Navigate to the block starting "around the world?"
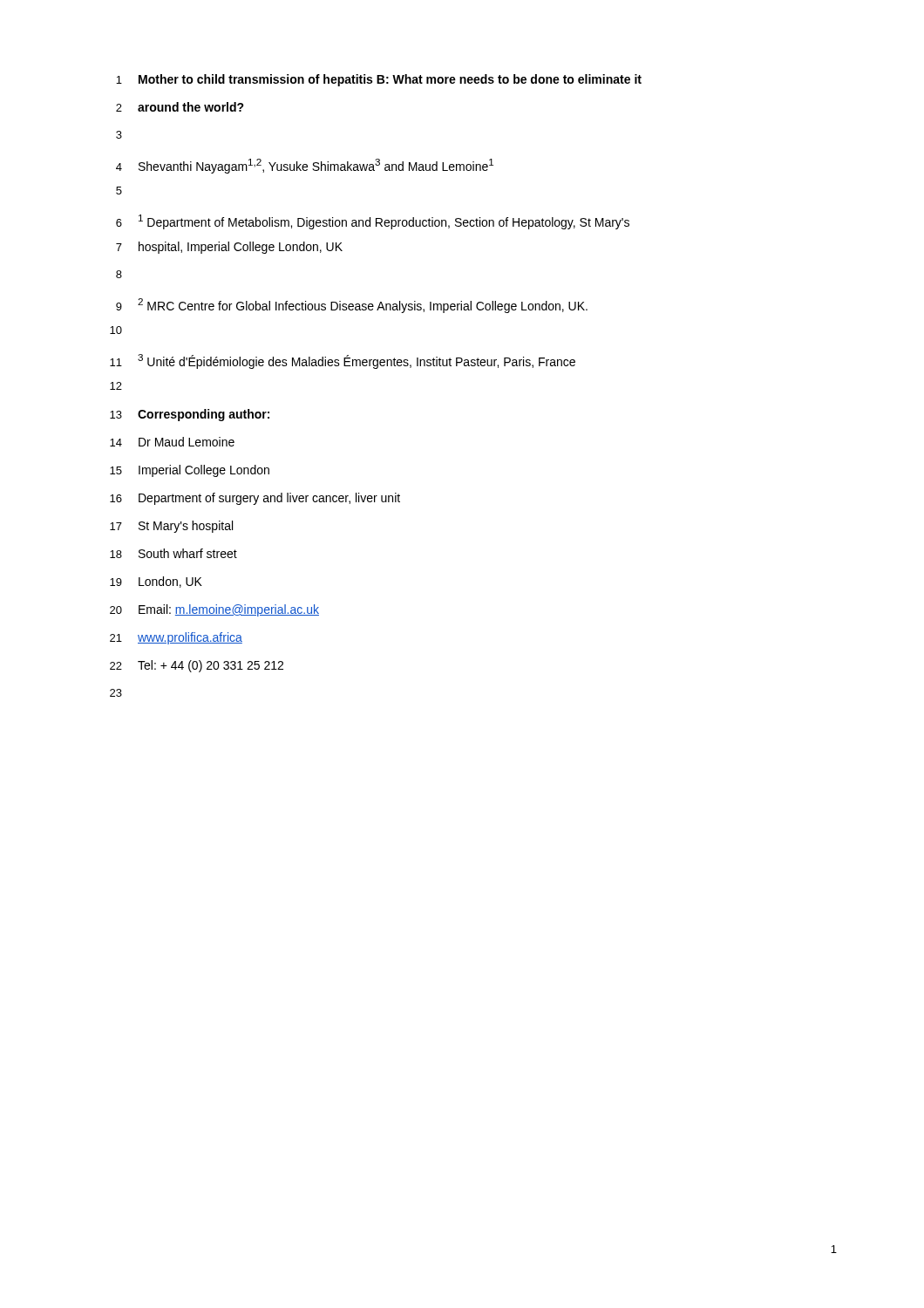Screen dimensions: 1308x924 [x=191, y=107]
